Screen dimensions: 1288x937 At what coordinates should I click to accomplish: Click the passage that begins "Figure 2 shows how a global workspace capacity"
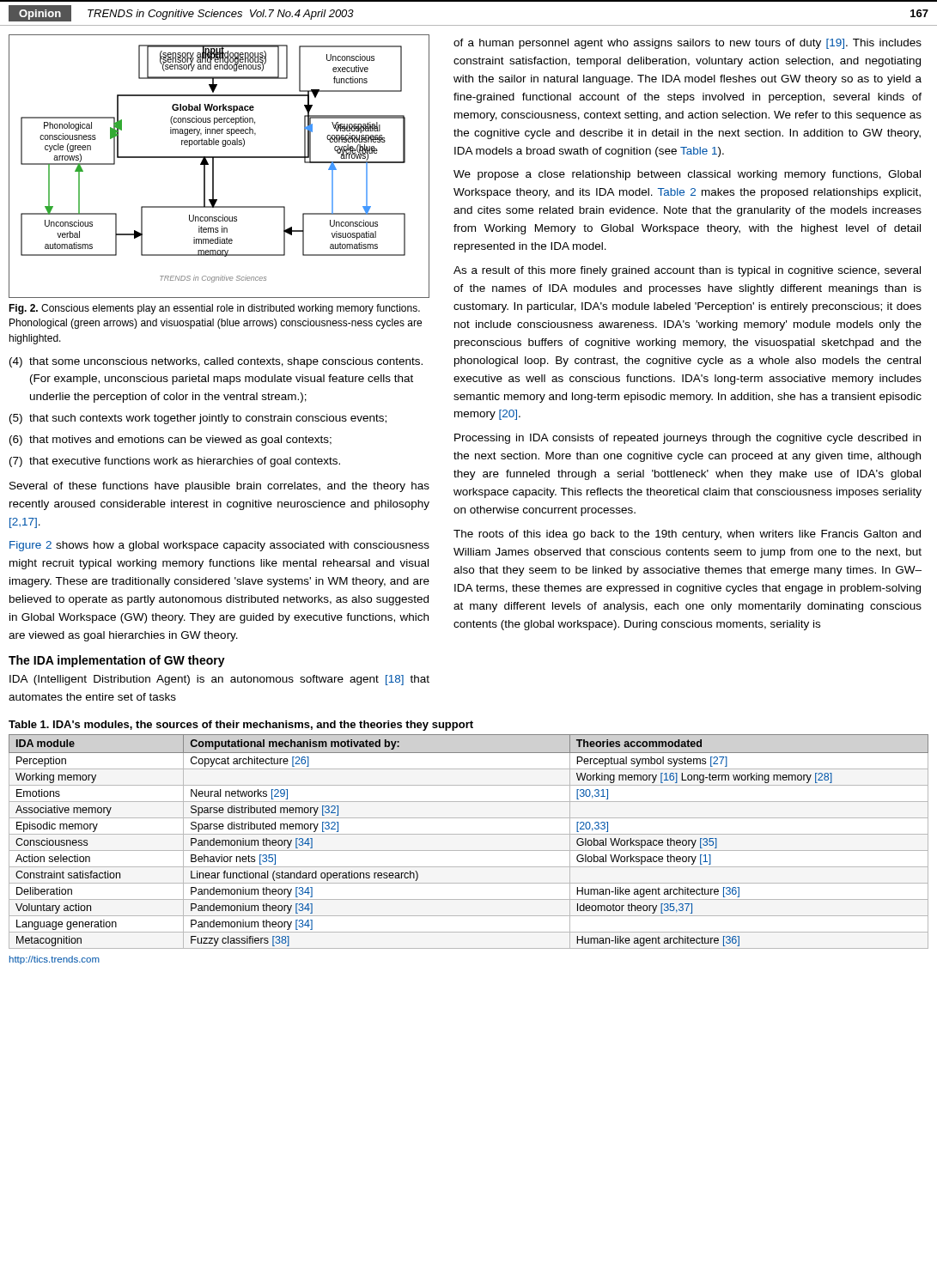pos(219,590)
